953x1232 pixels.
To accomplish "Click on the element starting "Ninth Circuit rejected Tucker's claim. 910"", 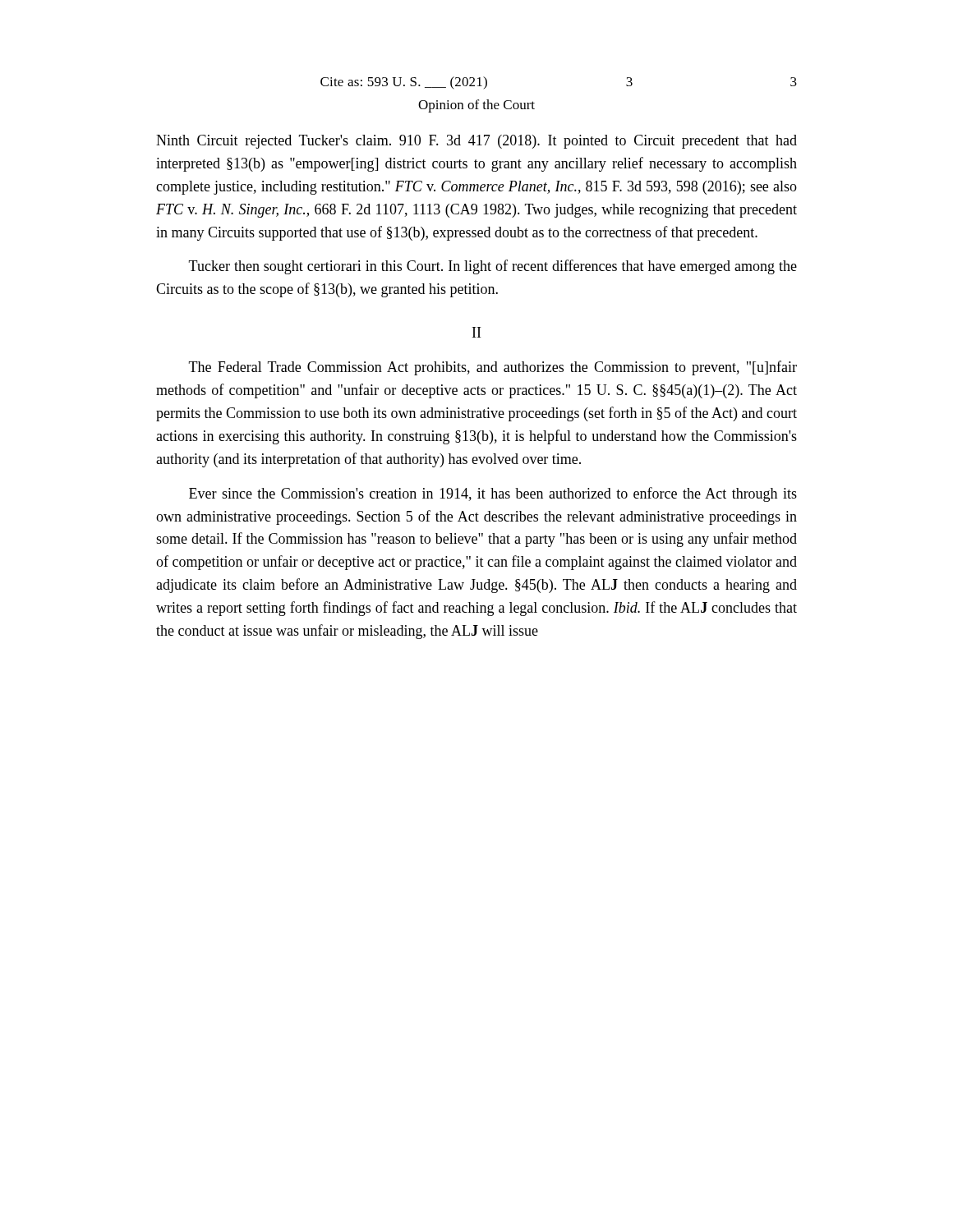I will click(x=476, y=186).
